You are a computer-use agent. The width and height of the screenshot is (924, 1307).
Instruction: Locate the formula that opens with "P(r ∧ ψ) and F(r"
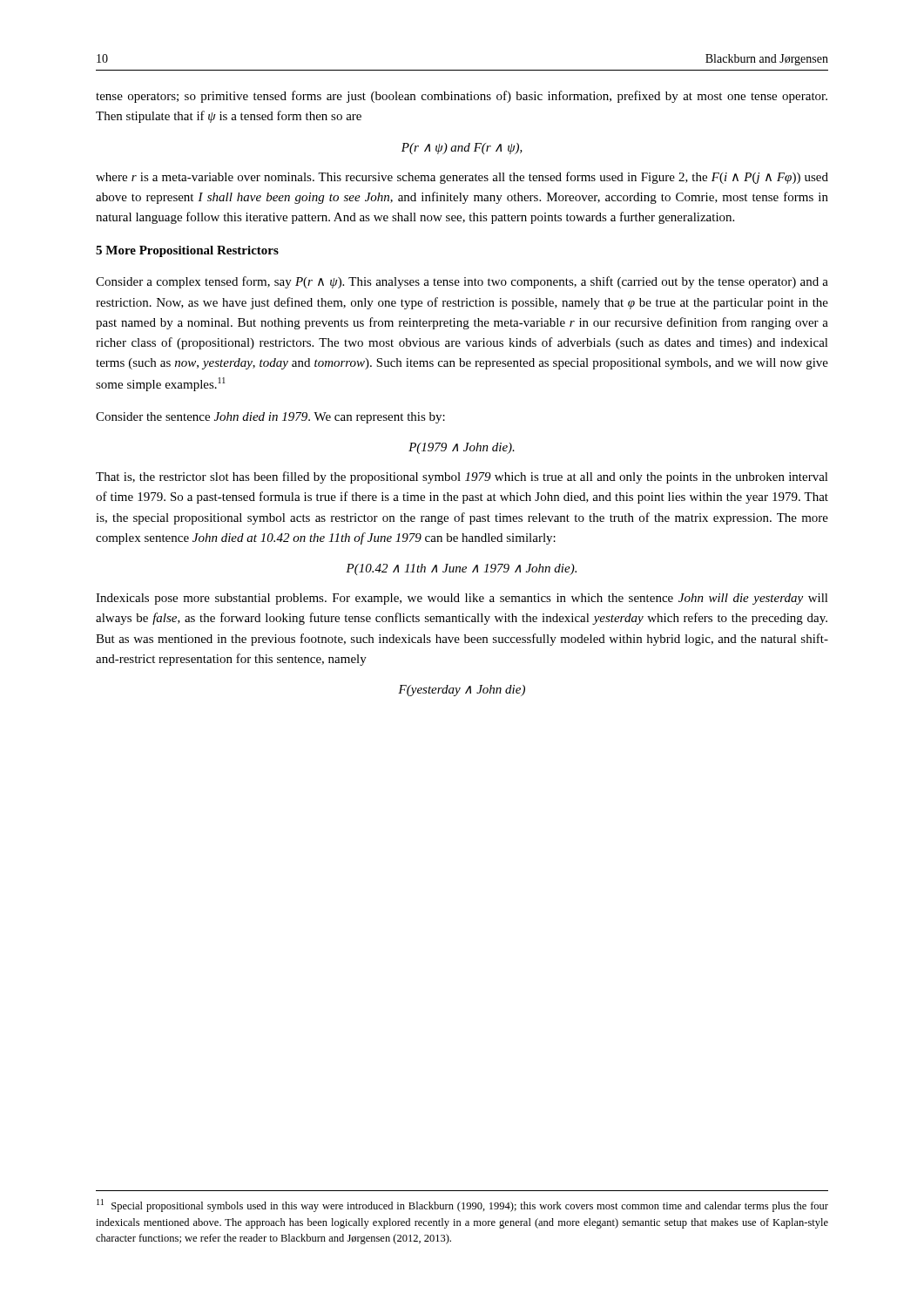coord(462,147)
